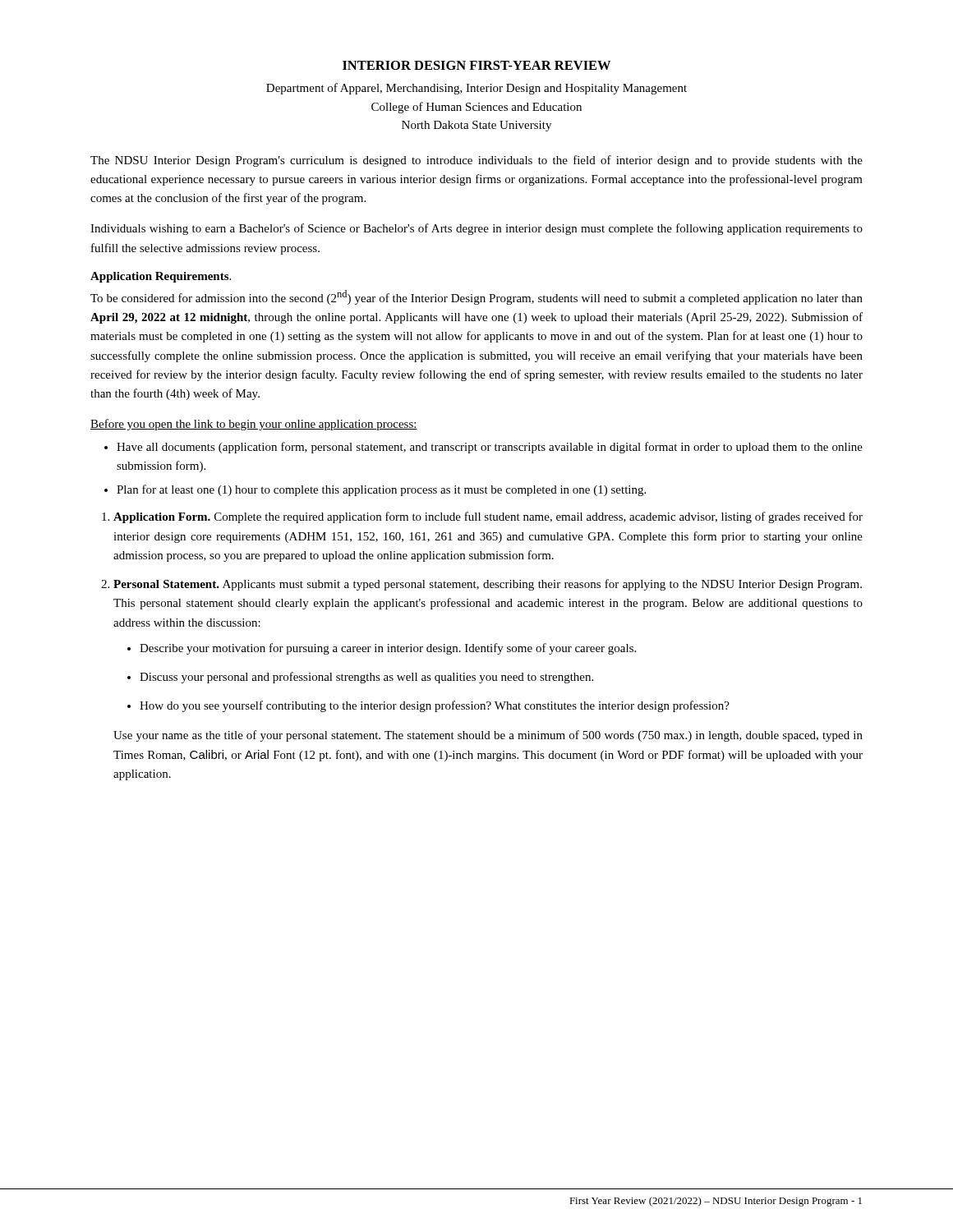Find the section header

click(161, 276)
